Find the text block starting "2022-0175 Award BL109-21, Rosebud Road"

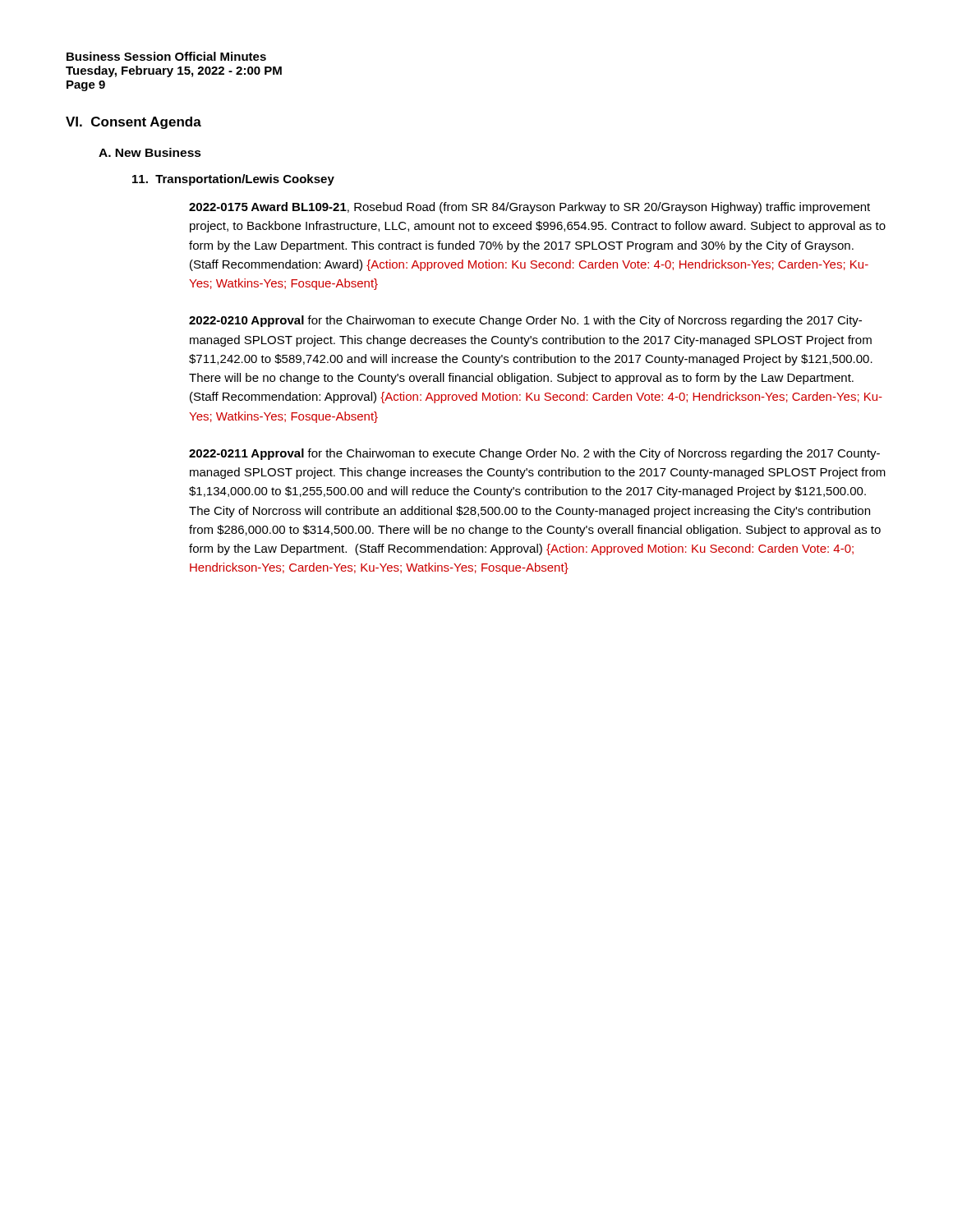(x=537, y=245)
